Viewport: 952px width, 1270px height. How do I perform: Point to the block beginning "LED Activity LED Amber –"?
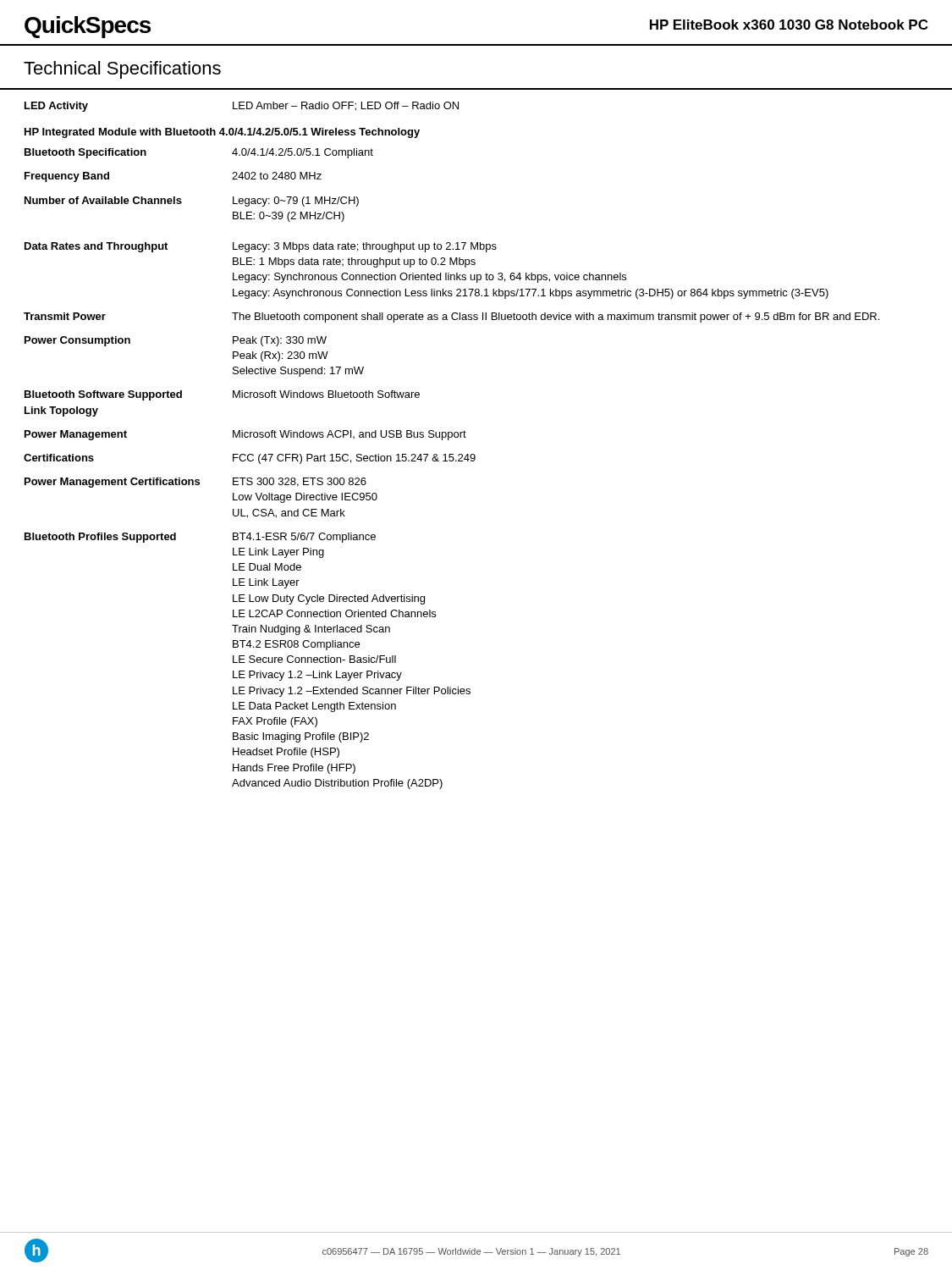(x=242, y=107)
